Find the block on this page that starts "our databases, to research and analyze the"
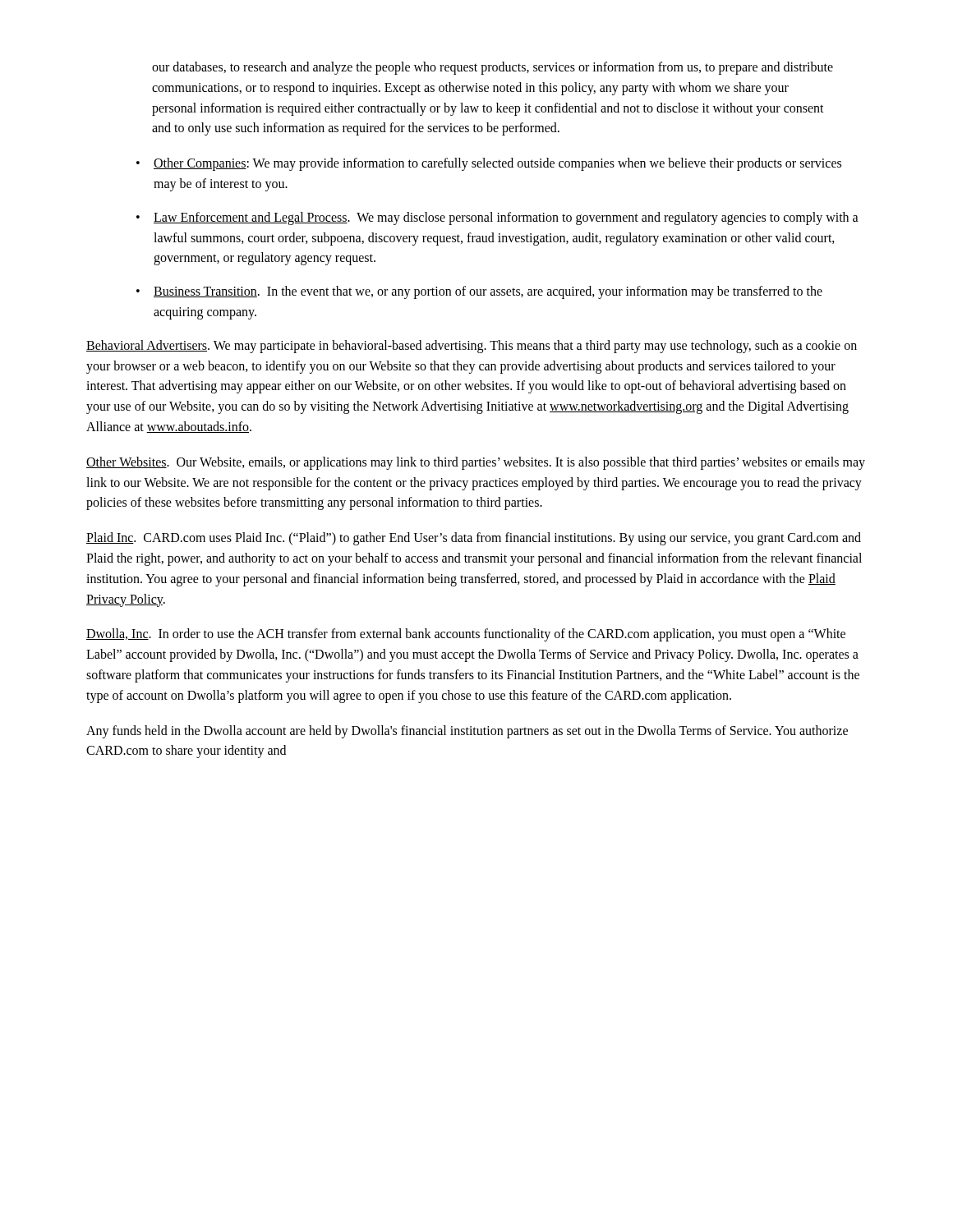 tap(493, 98)
